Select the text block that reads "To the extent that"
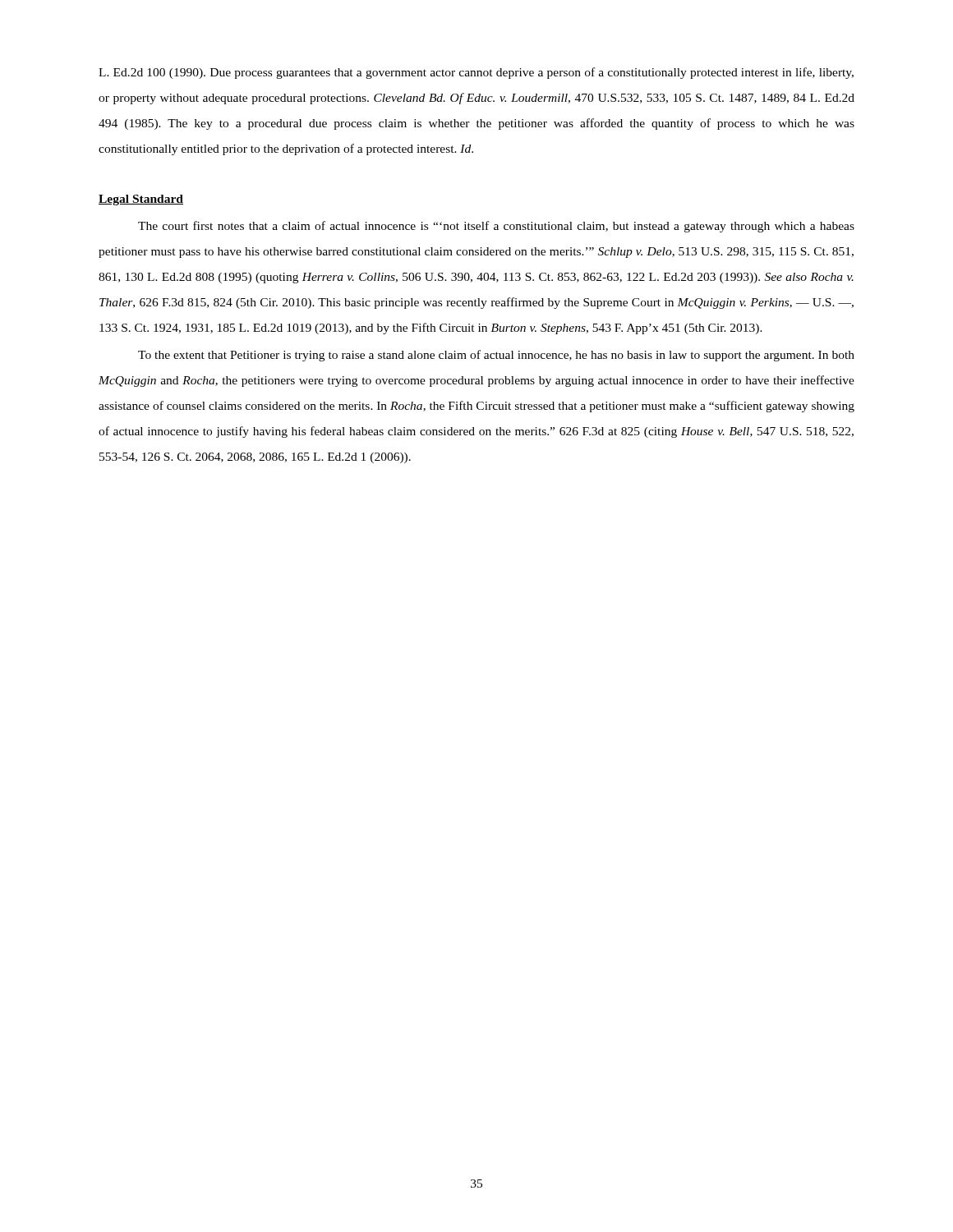 (476, 405)
